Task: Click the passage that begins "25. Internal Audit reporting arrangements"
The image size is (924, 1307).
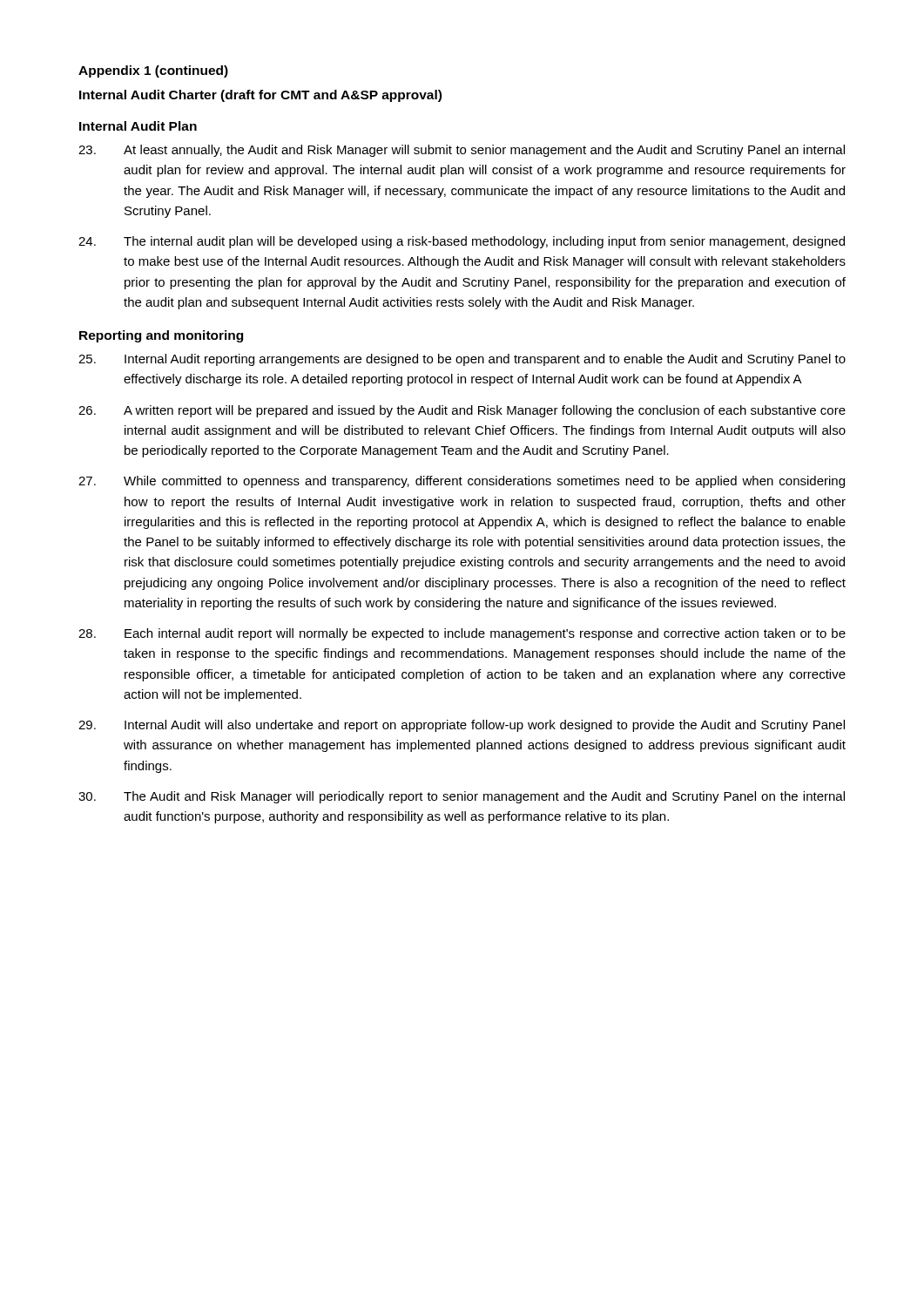Action: click(x=462, y=369)
